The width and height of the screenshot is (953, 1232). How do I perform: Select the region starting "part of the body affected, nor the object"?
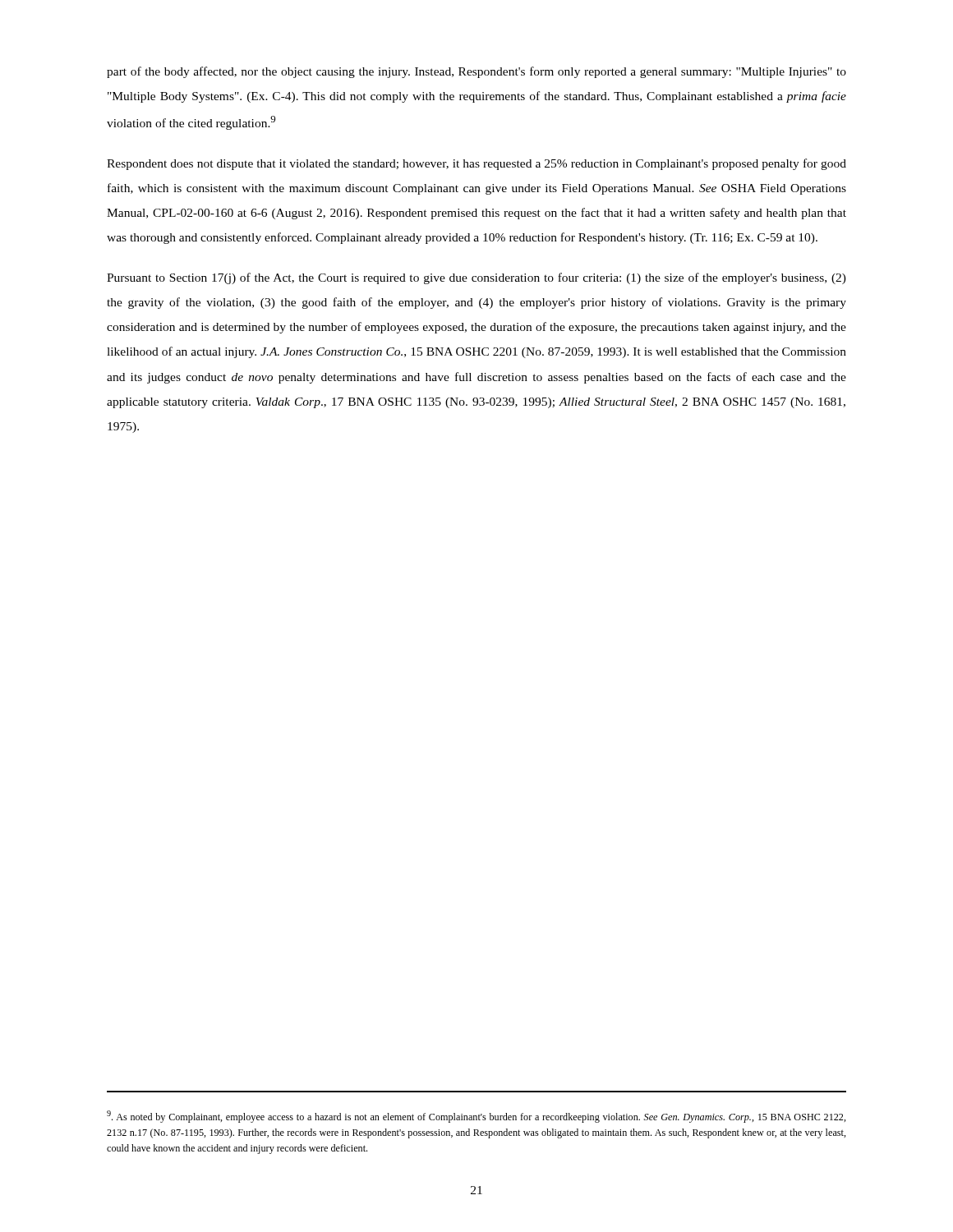[476, 98]
